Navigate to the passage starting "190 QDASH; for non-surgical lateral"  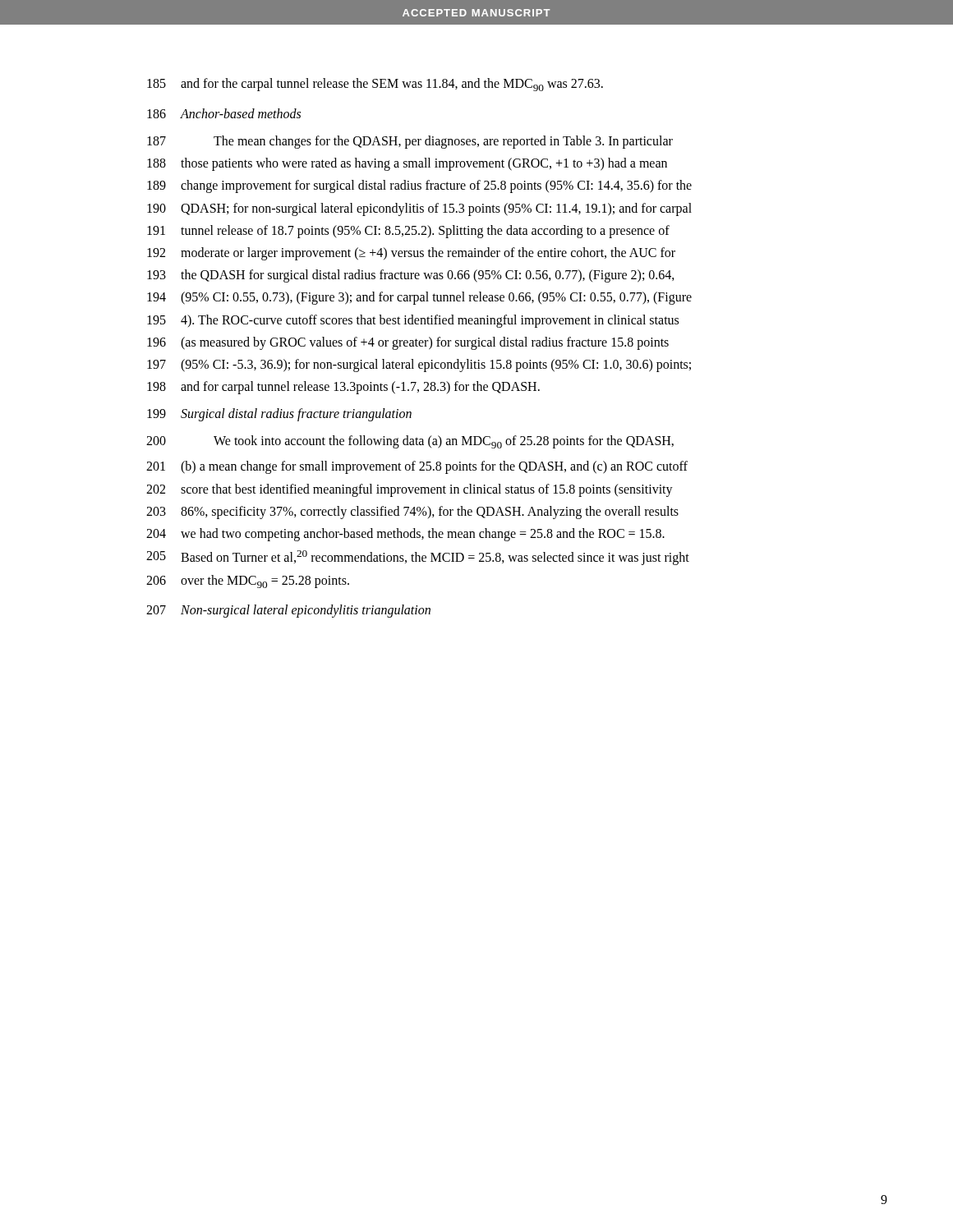click(x=476, y=208)
